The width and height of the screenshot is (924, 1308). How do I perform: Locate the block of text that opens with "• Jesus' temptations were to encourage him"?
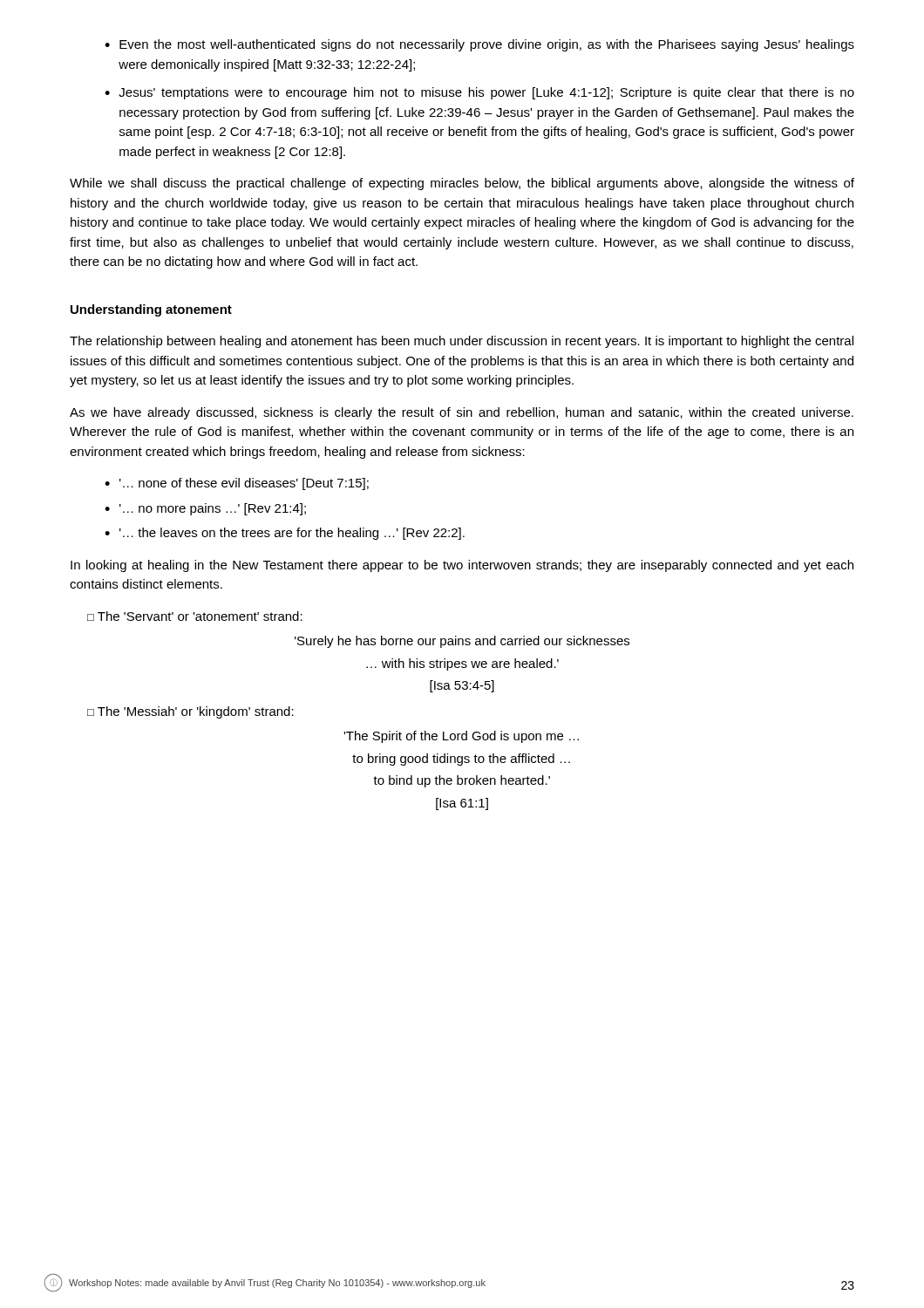(479, 122)
